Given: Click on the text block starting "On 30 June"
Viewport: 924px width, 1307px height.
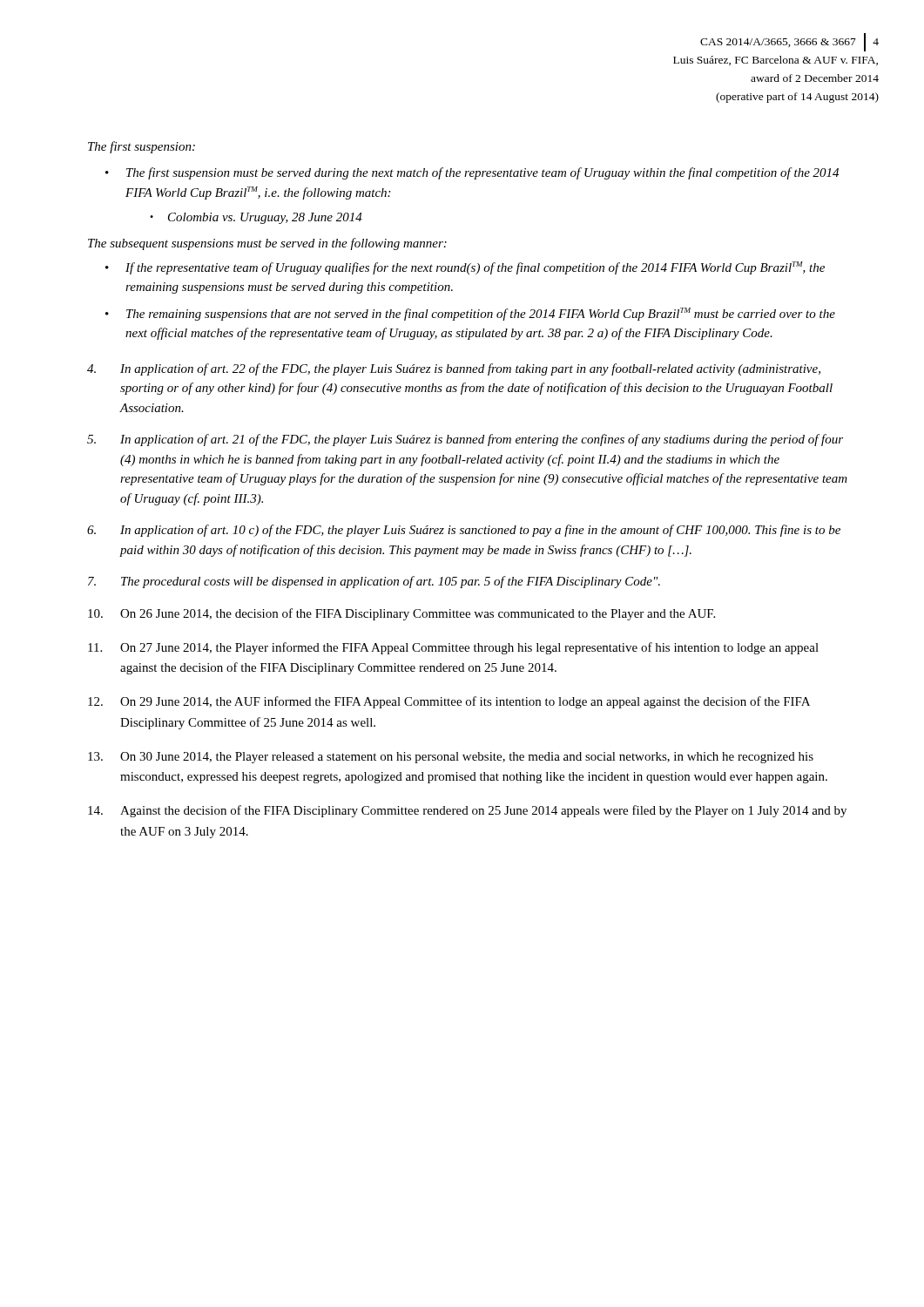Looking at the screenshot, I should (469, 767).
